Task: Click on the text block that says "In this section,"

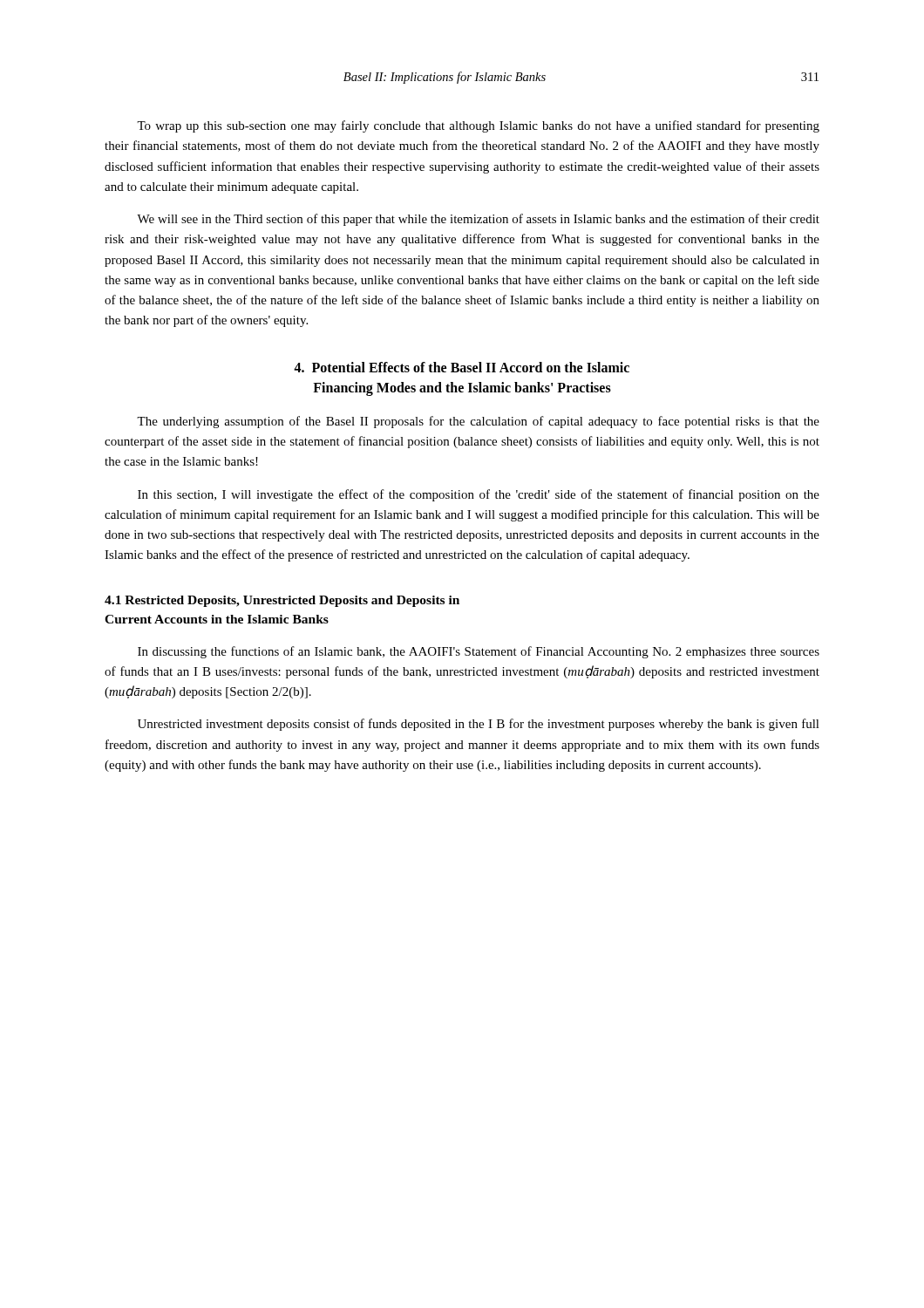Action: pyautogui.click(x=462, y=525)
